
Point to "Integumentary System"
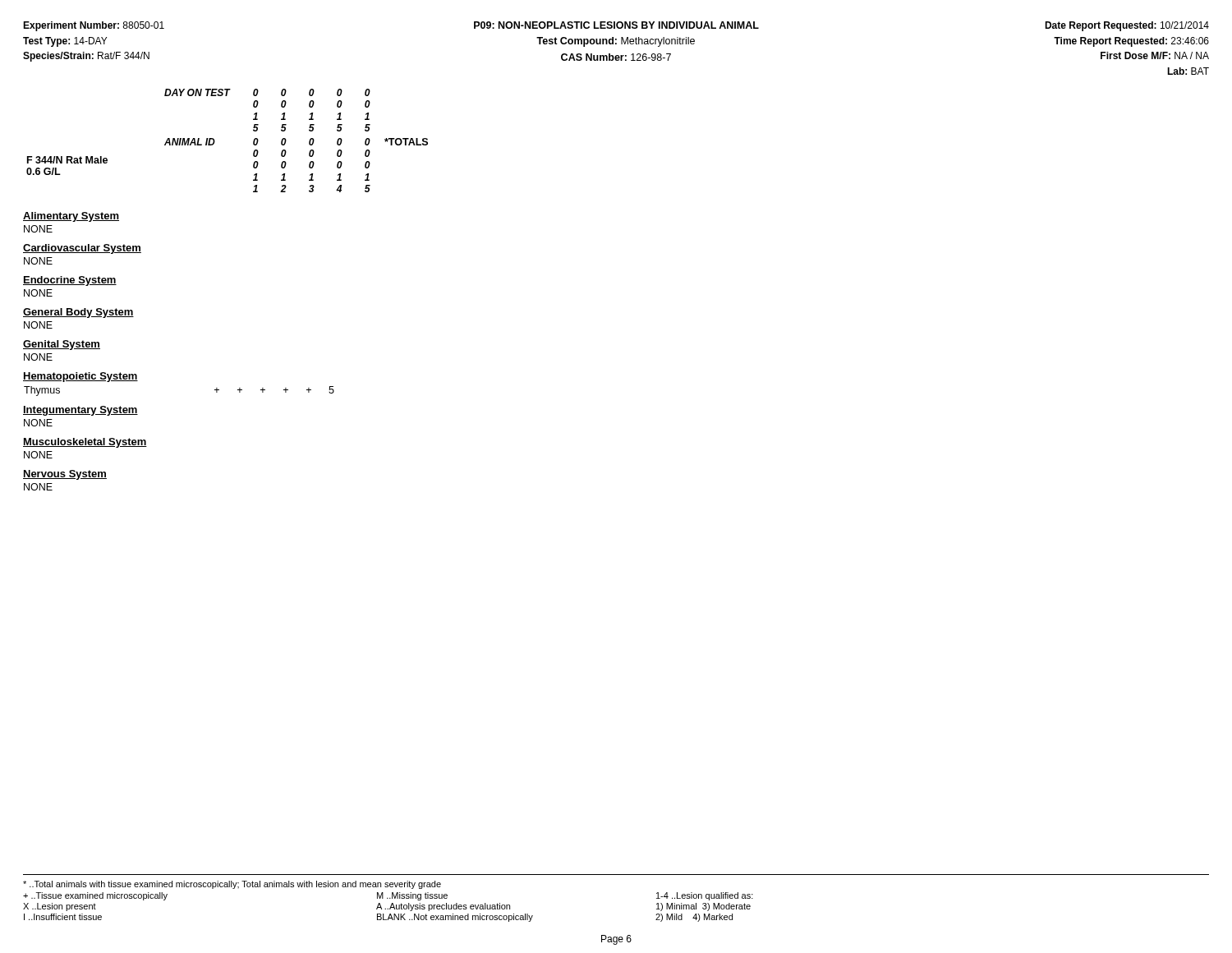[x=80, y=410]
